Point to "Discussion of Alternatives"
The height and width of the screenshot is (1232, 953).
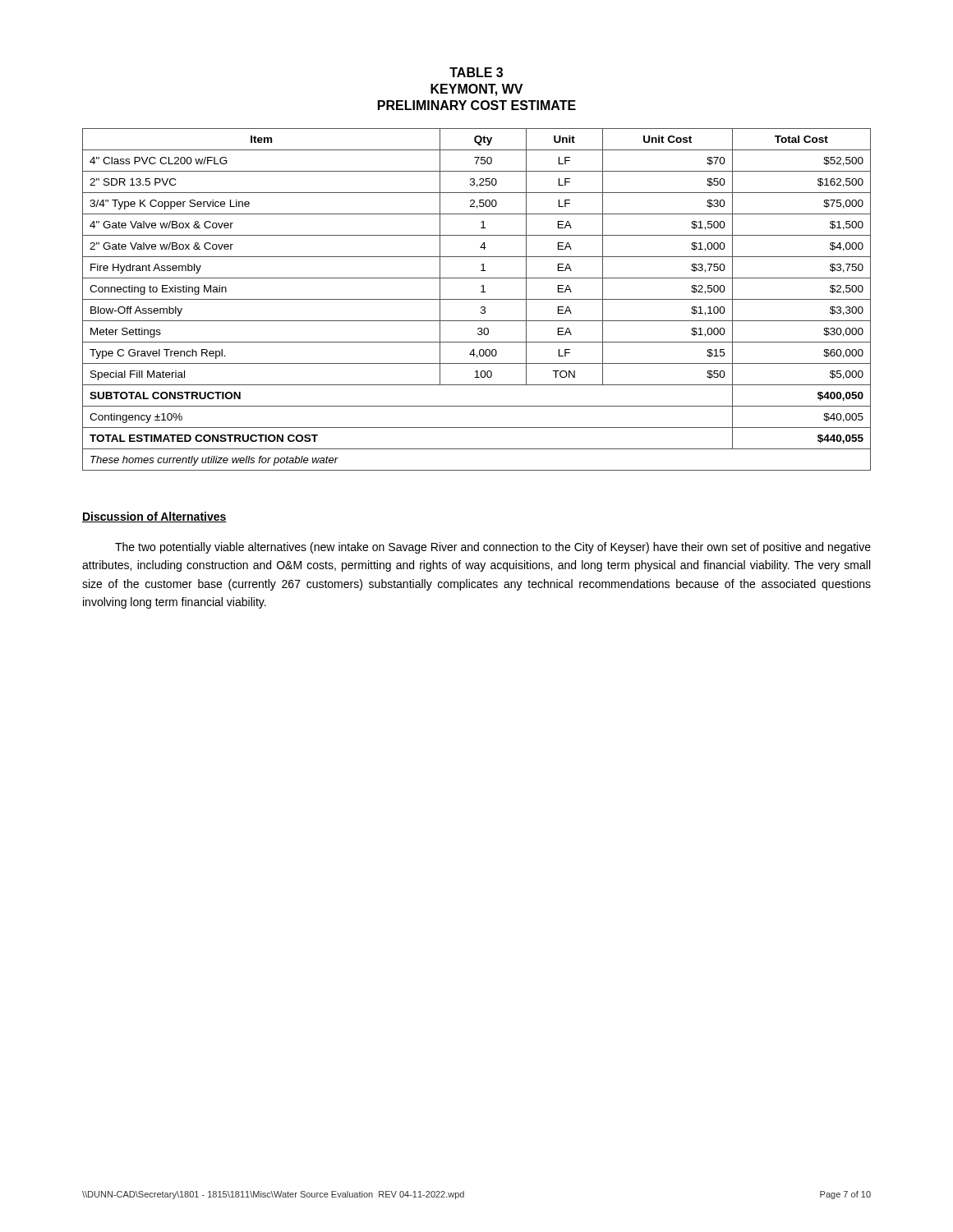154,517
